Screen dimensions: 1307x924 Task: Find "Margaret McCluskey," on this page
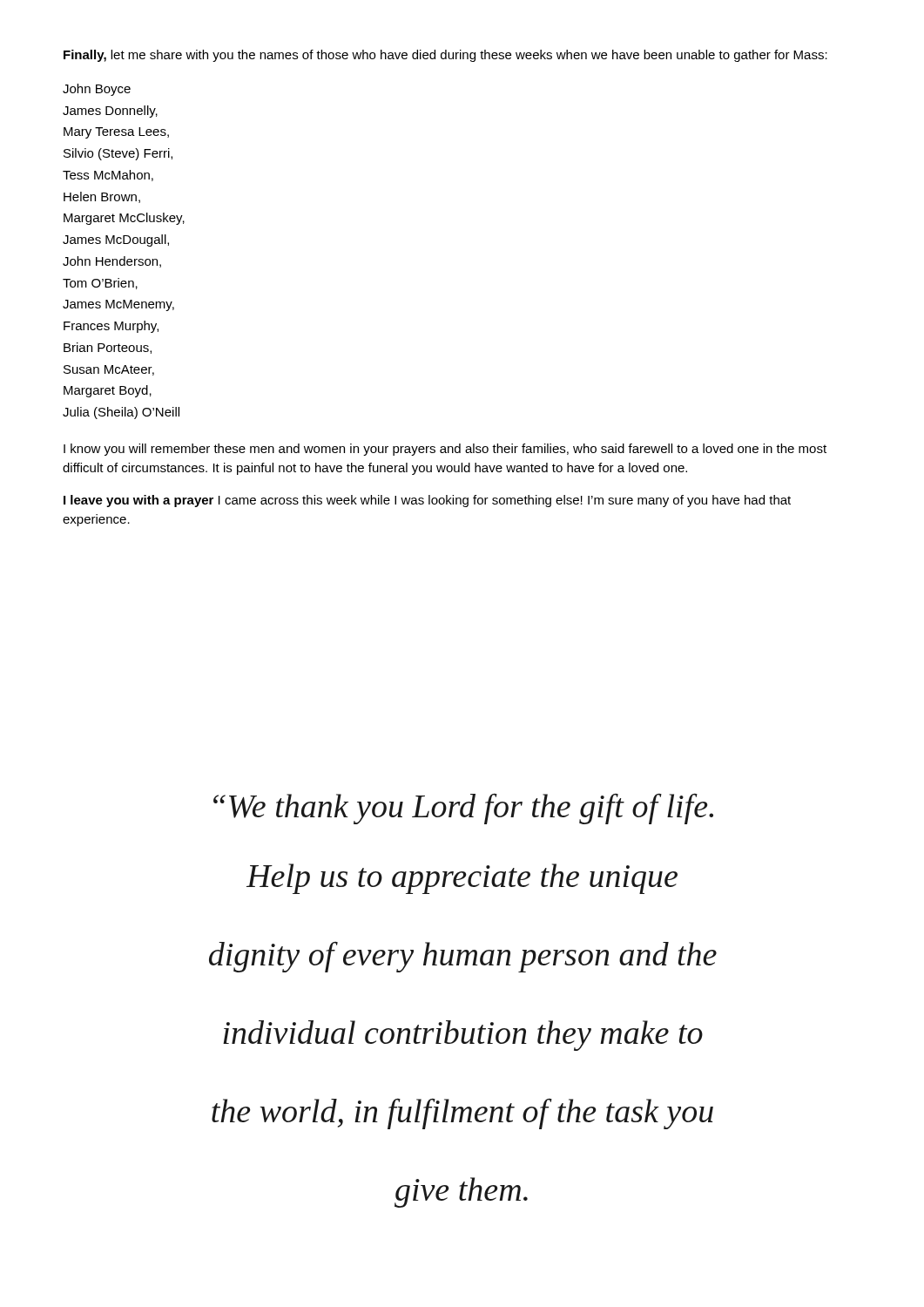(x=124, y=218)
